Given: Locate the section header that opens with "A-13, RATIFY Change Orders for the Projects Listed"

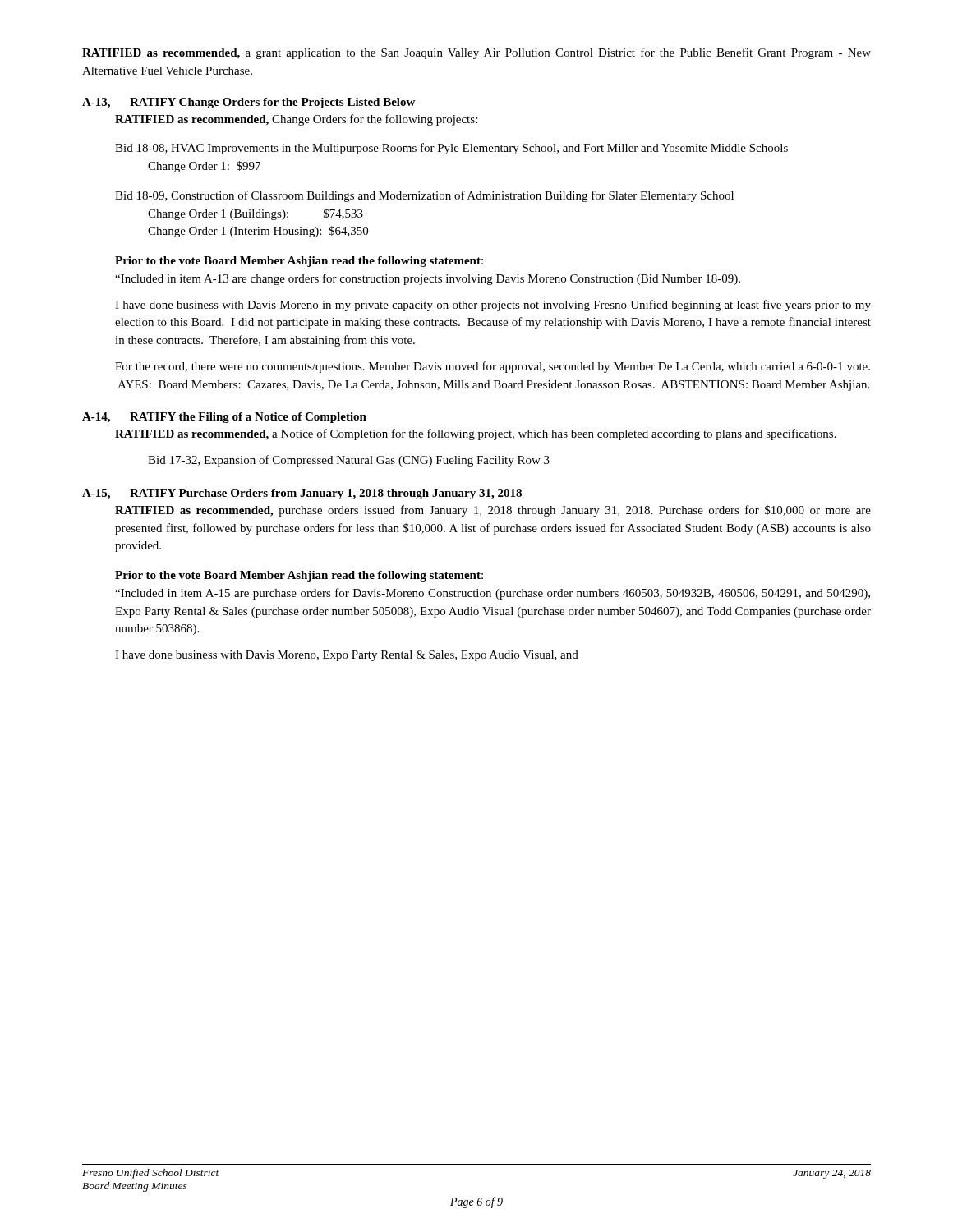Looking at the screenshot, I should [249, 103].
